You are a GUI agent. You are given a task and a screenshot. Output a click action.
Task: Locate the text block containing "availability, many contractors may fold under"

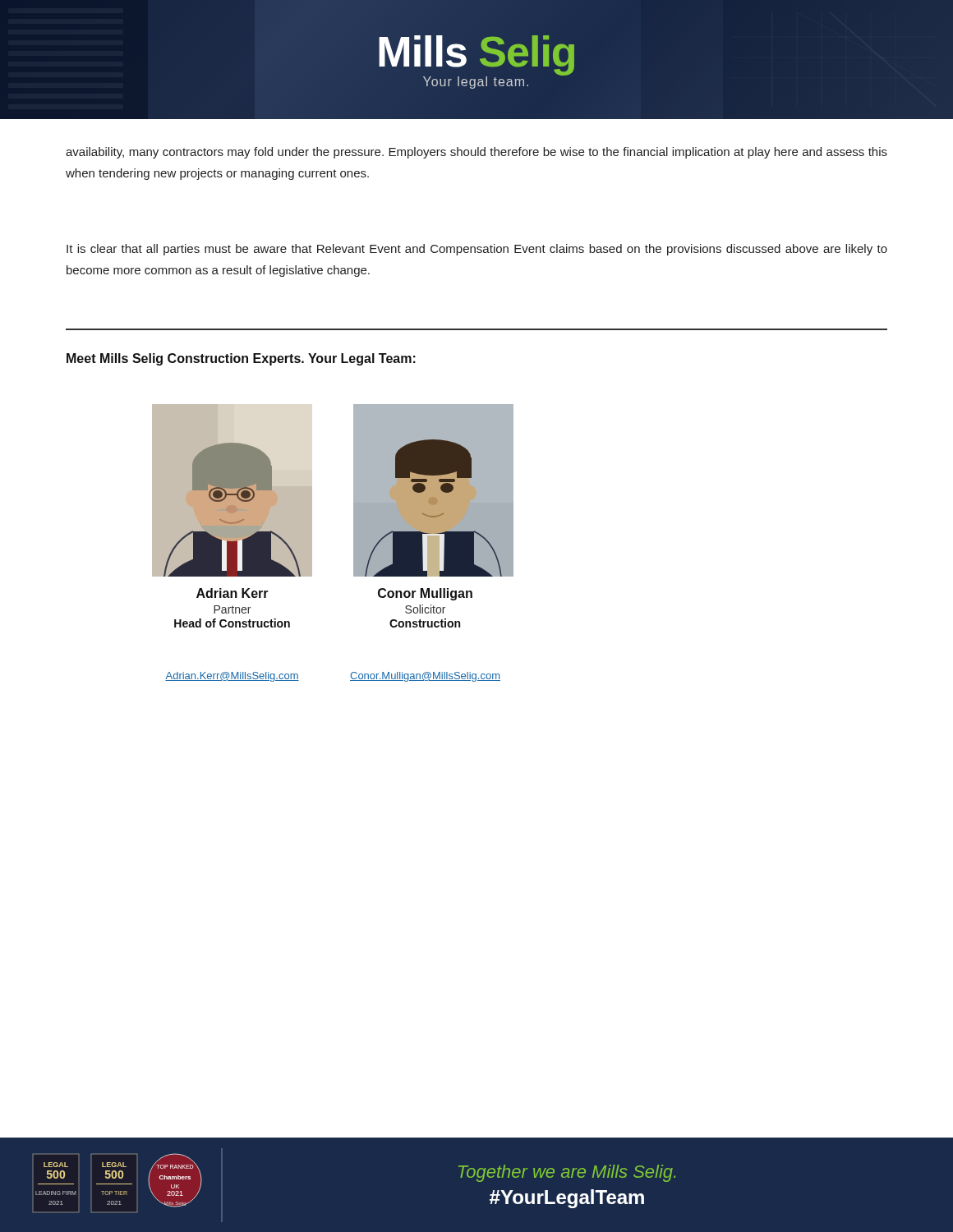click(x=476, y=162)
